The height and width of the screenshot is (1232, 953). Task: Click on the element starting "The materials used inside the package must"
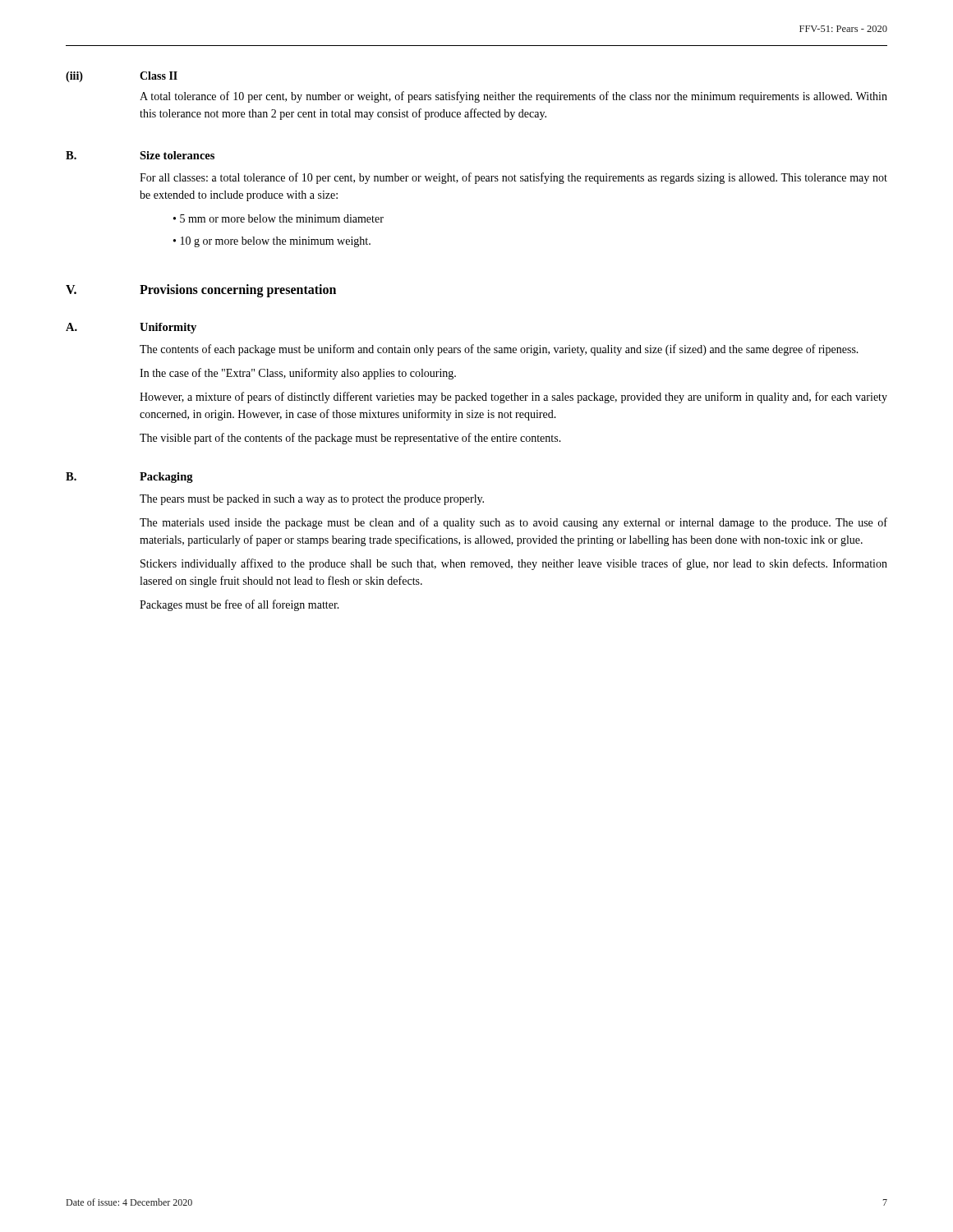point(513,531)
